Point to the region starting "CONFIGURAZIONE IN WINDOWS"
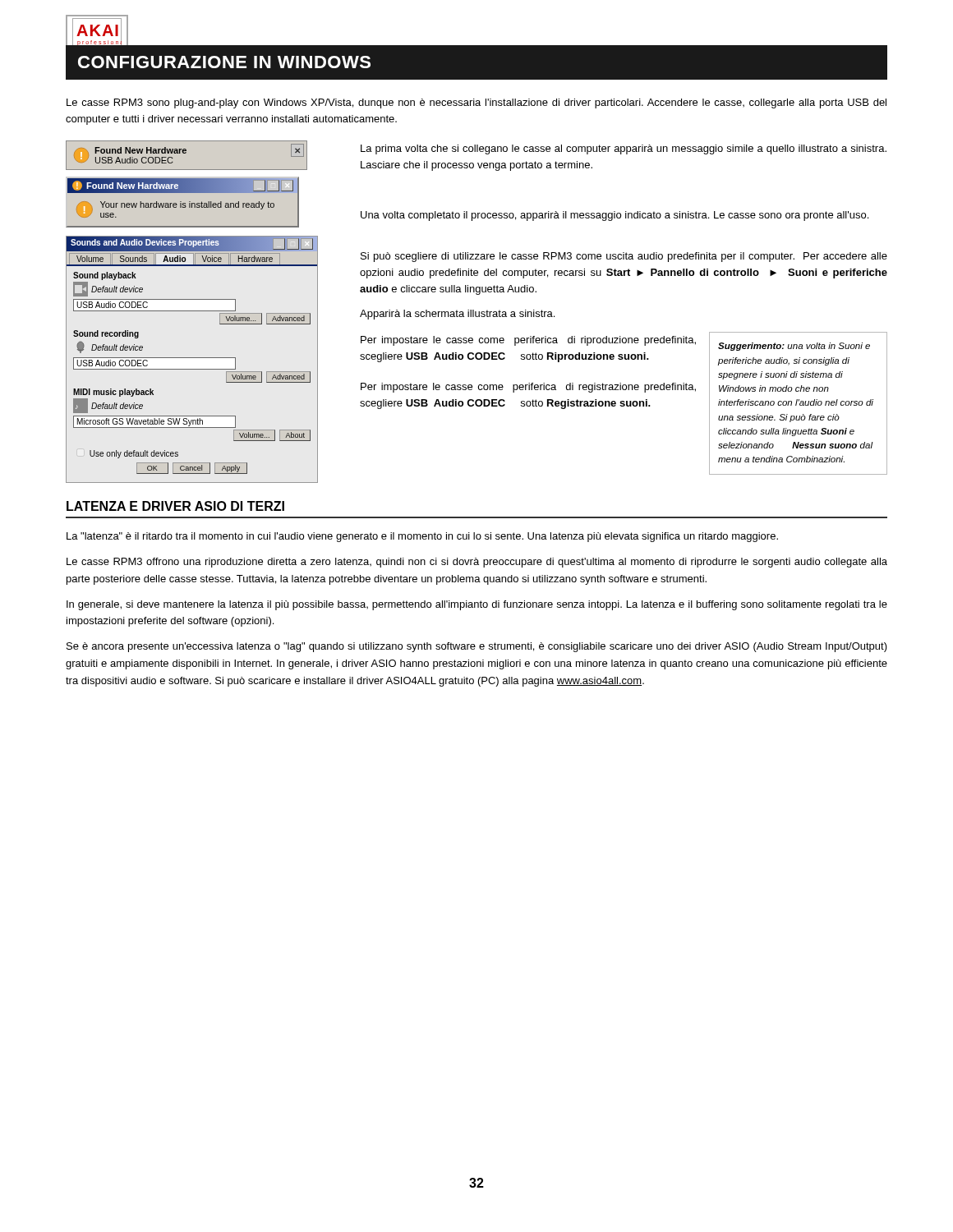 pos(224,62)
